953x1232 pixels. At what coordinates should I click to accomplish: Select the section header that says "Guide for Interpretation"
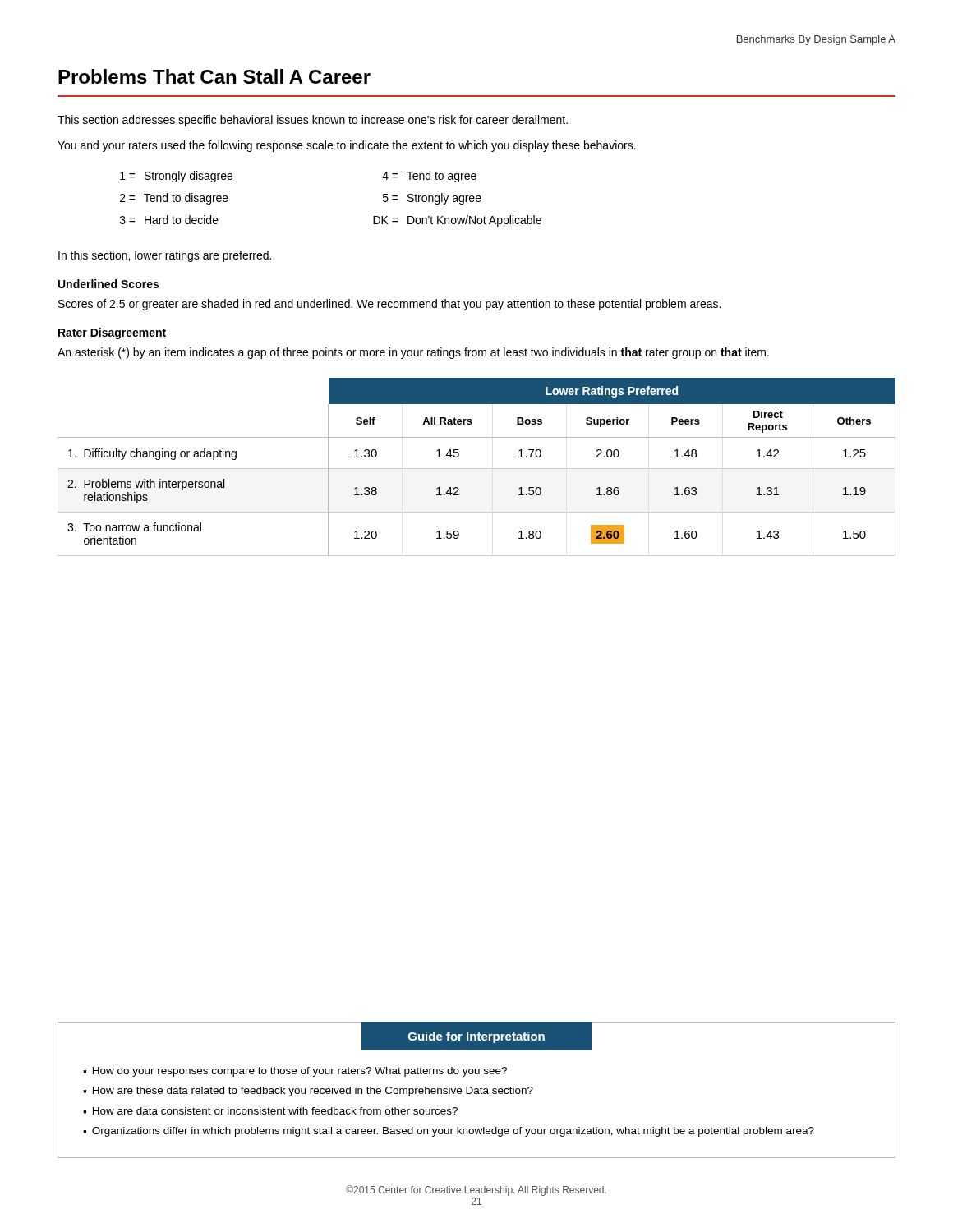tap(476, 1036)
